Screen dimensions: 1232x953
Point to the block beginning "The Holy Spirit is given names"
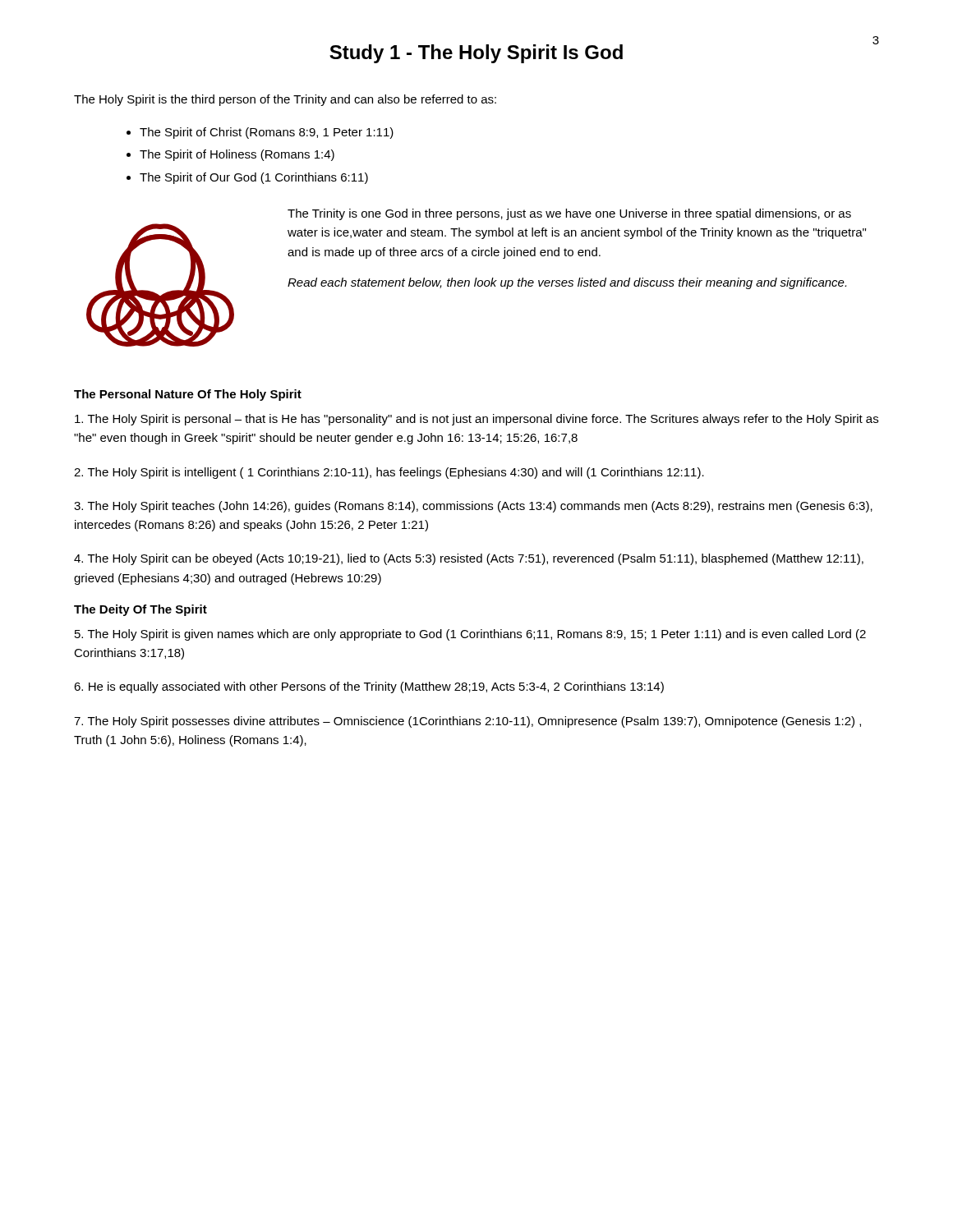470,643
